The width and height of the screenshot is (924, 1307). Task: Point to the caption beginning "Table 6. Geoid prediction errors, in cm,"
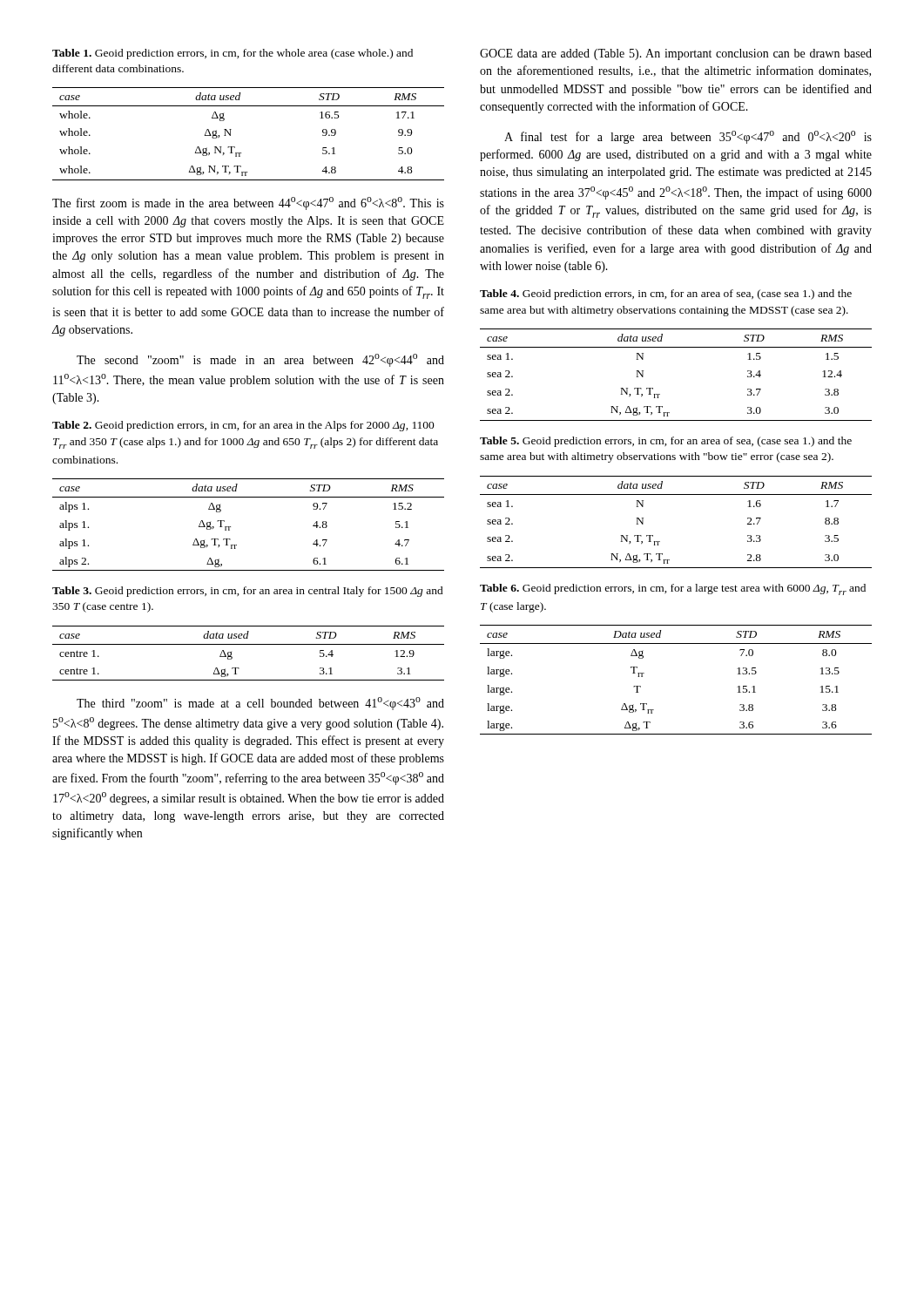673,597
